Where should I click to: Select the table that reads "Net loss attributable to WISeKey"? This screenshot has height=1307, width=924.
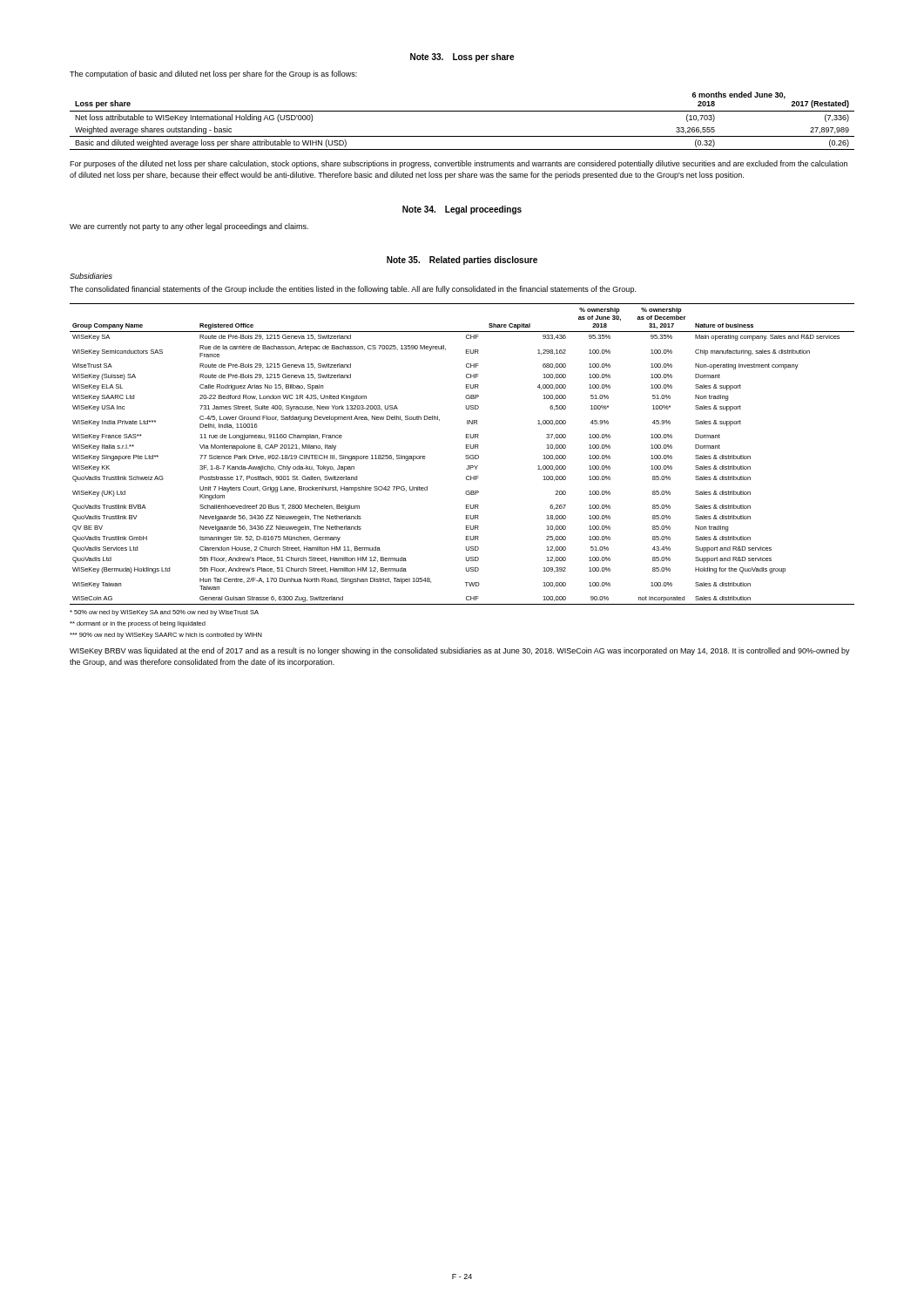point(462,118)
